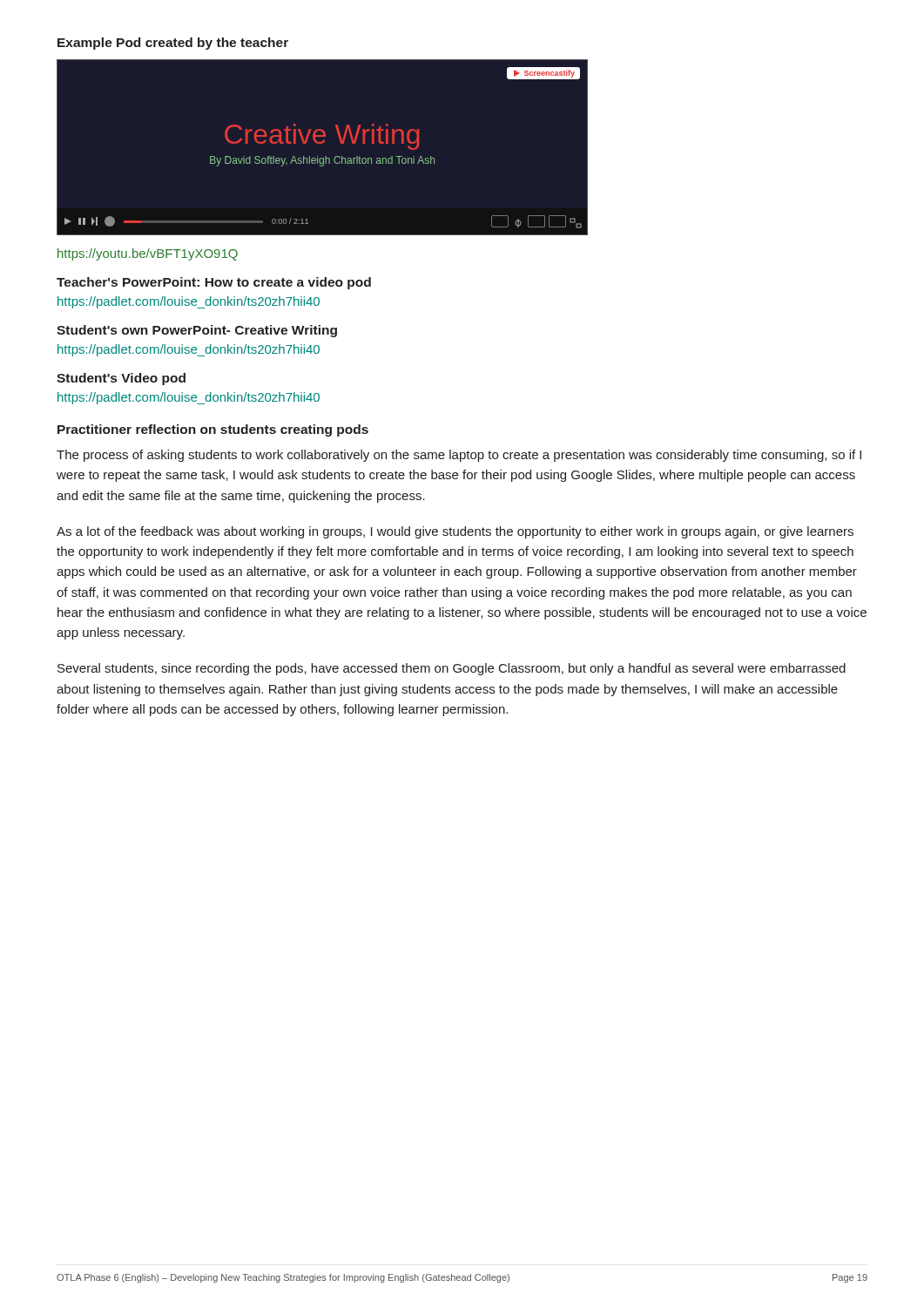924x1307 pixels.
Task: Click on the text block containing "Several students, since recording"
Action: 451,688
